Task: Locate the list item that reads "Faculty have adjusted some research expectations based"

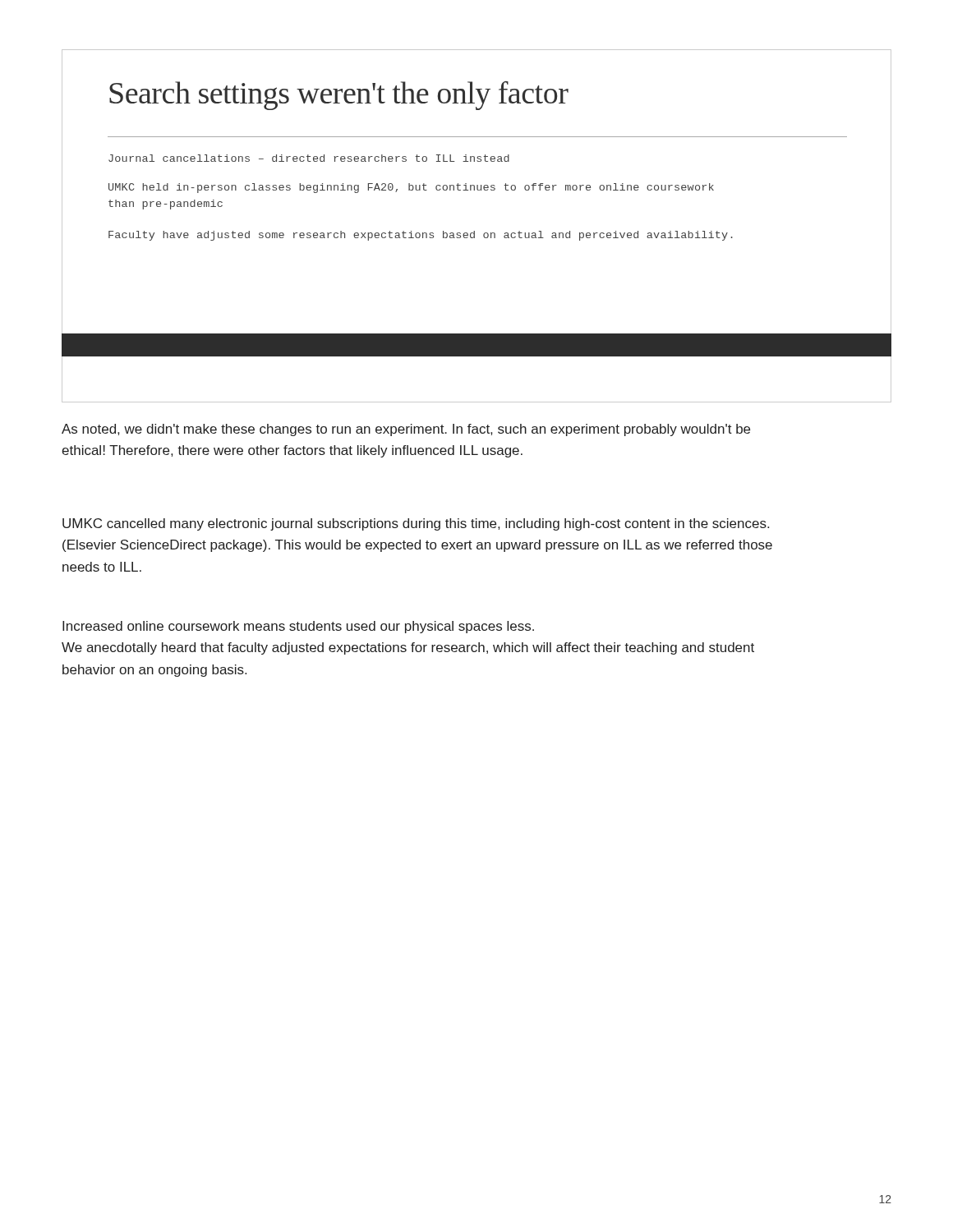Action: (x=421, y=235)
